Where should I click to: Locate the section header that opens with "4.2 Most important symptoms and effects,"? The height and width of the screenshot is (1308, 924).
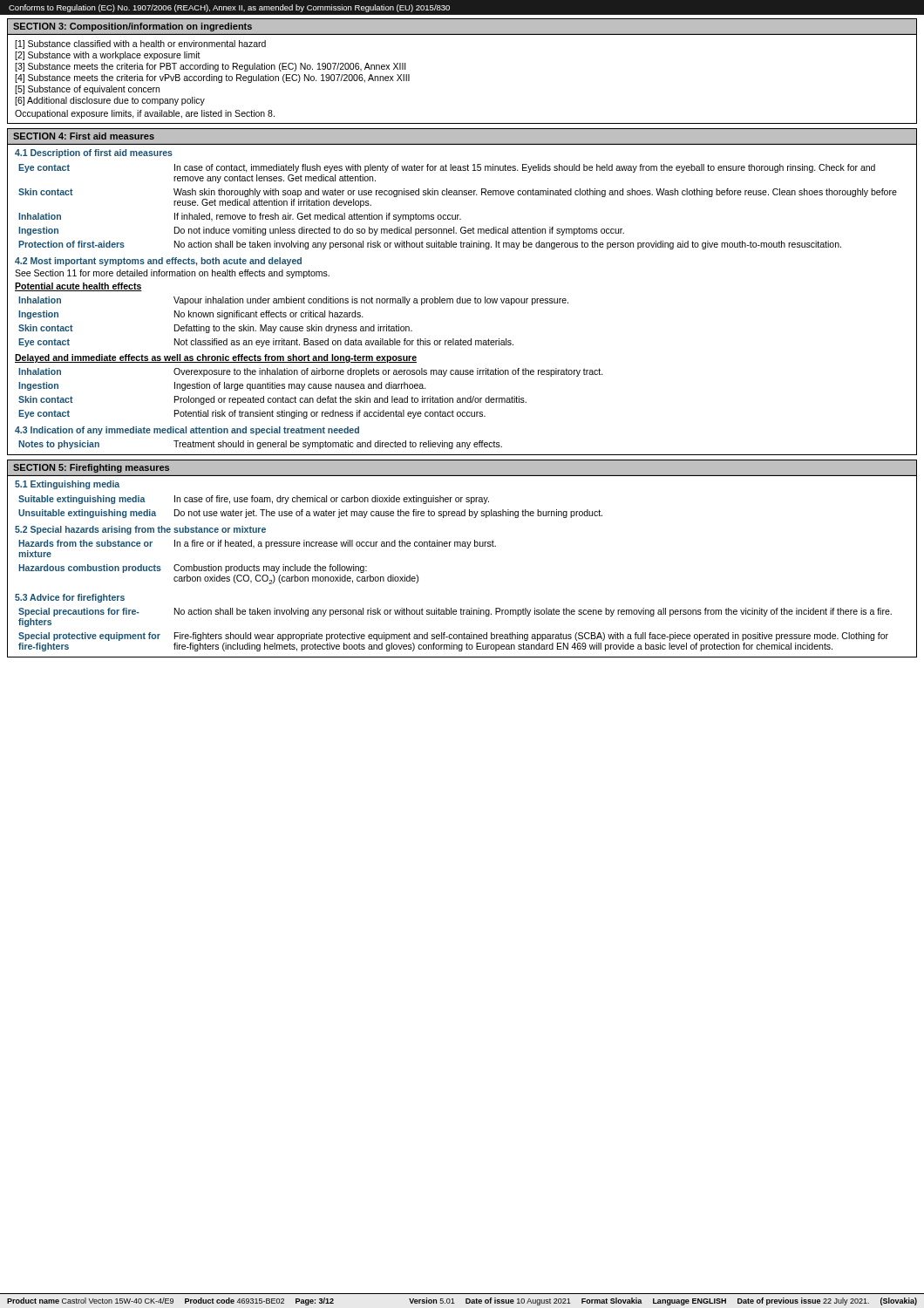pyautogui.click(x=158, y=261)
